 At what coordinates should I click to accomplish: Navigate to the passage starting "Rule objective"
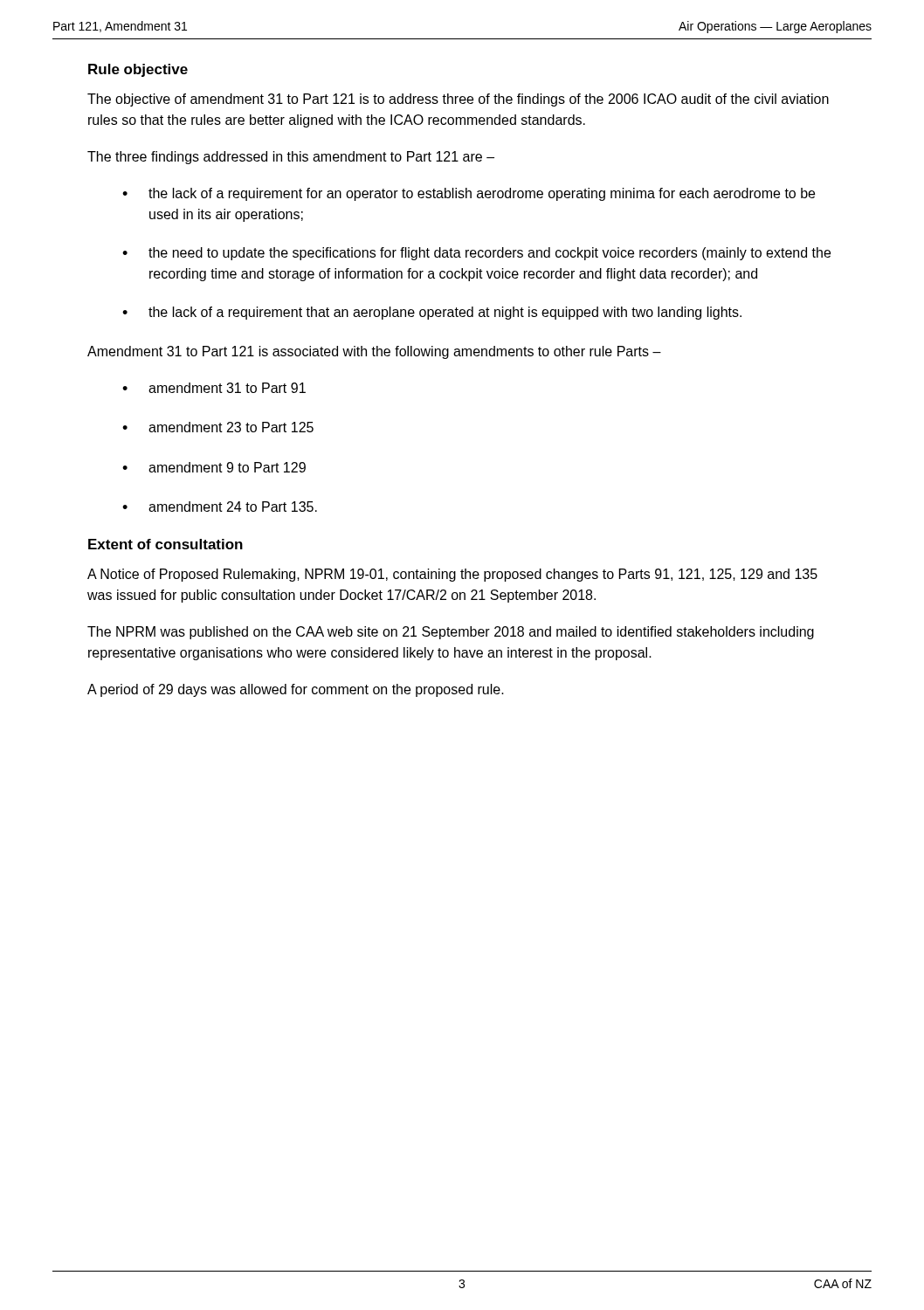(138, 69)
